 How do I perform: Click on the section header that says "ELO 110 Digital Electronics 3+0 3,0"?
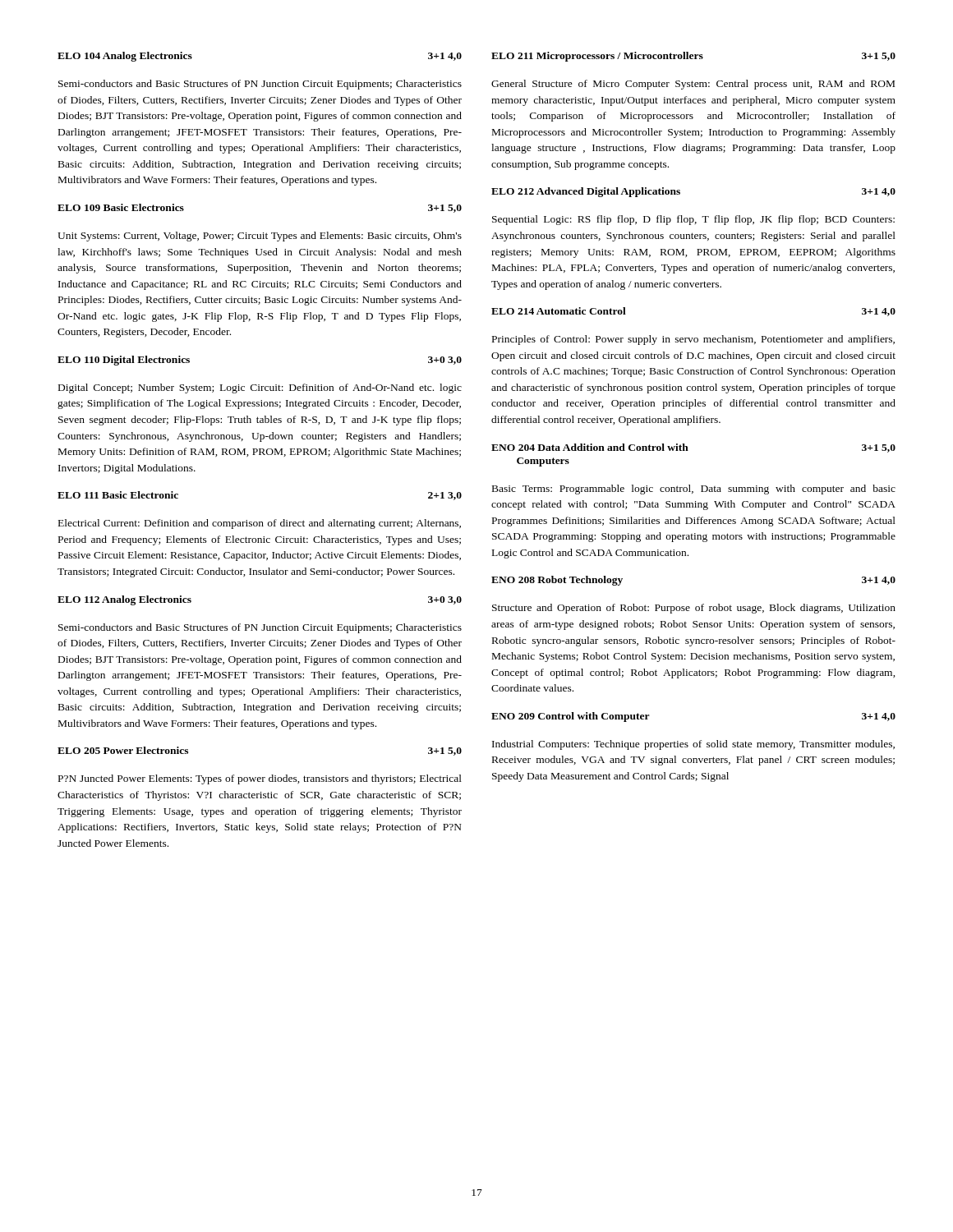pyautogui.click(x=123, y=360)
